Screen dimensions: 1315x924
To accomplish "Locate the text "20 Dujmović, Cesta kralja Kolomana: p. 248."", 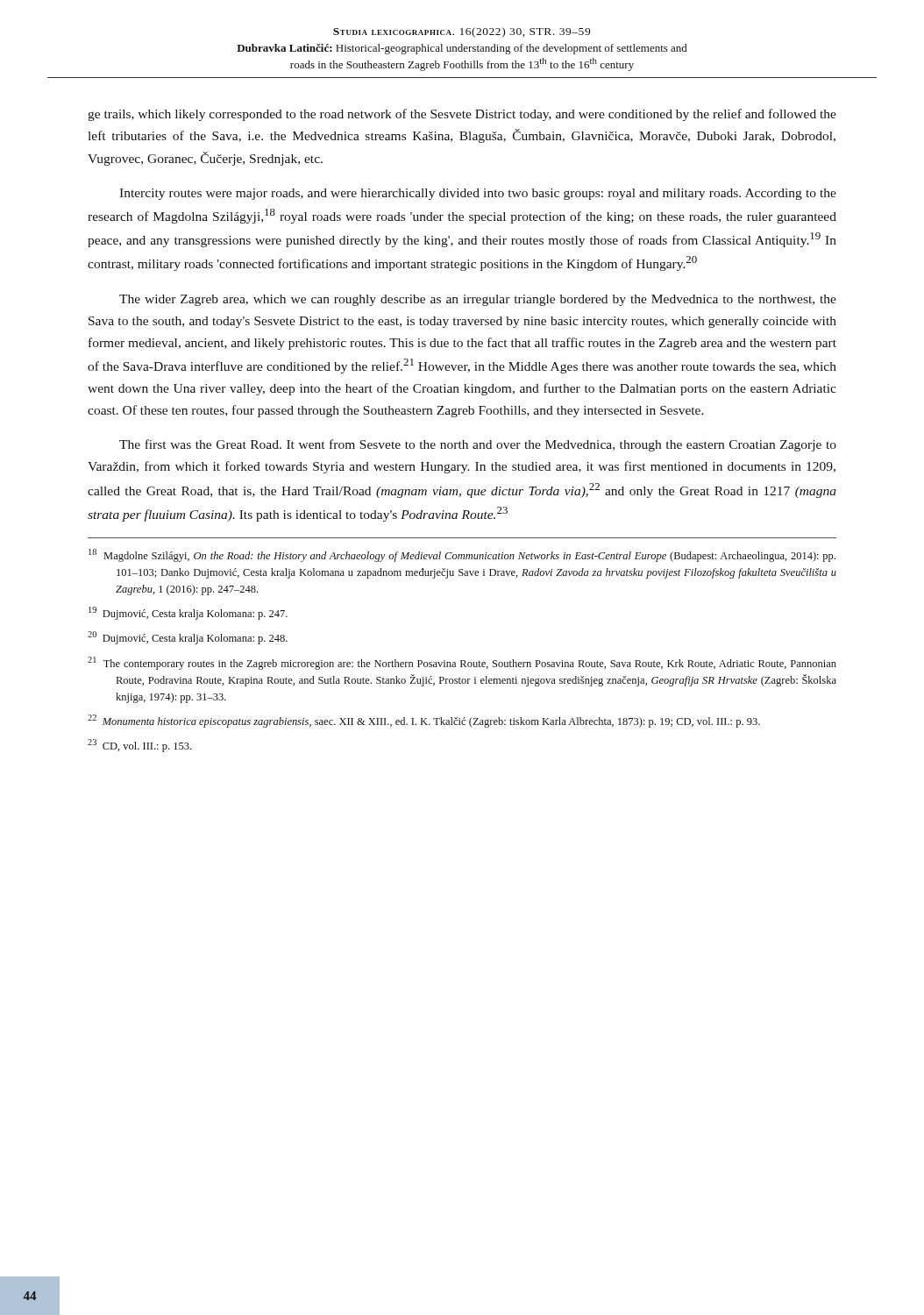I will (x=188, y=638).
